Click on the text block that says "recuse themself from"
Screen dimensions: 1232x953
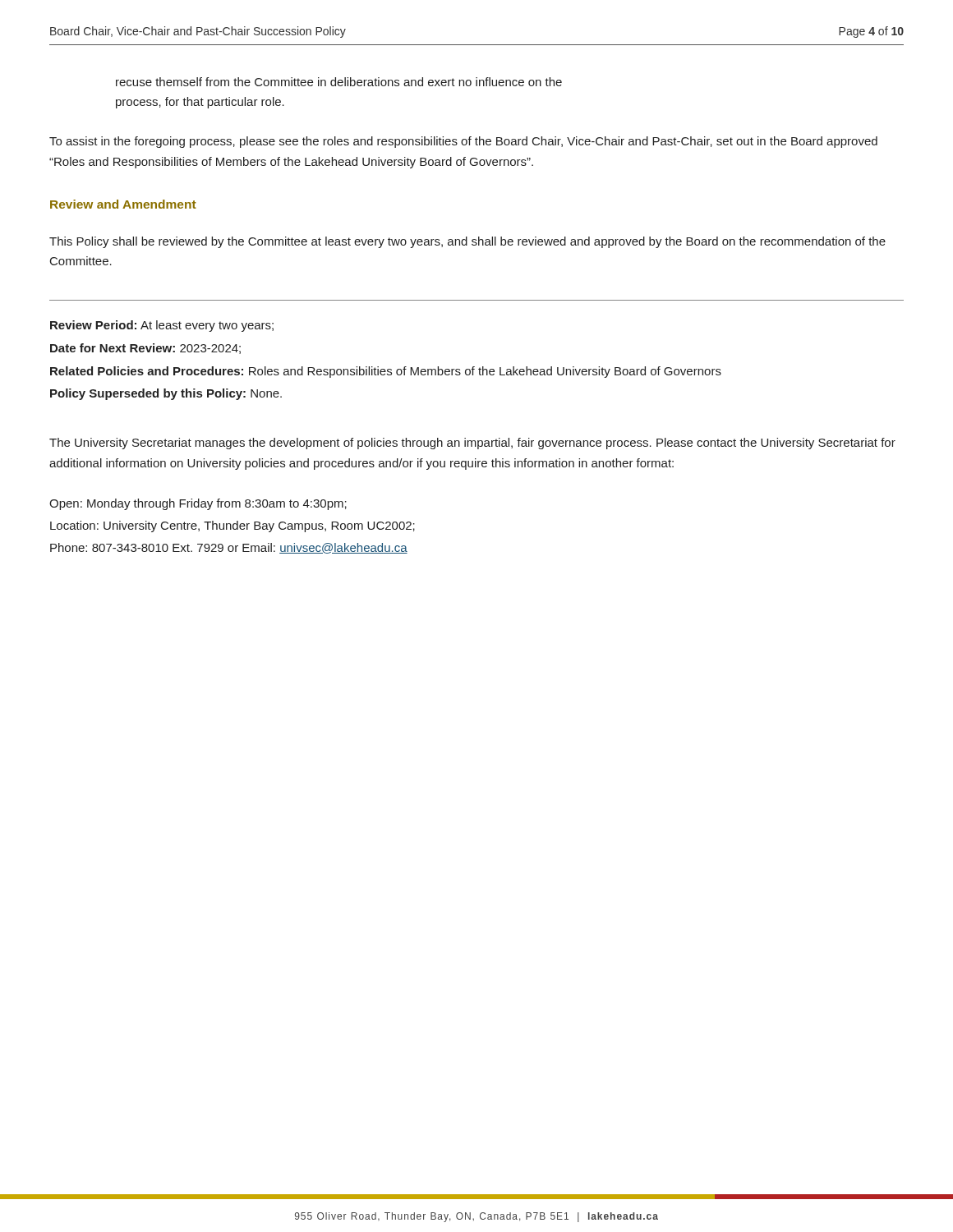coord(339,92)
